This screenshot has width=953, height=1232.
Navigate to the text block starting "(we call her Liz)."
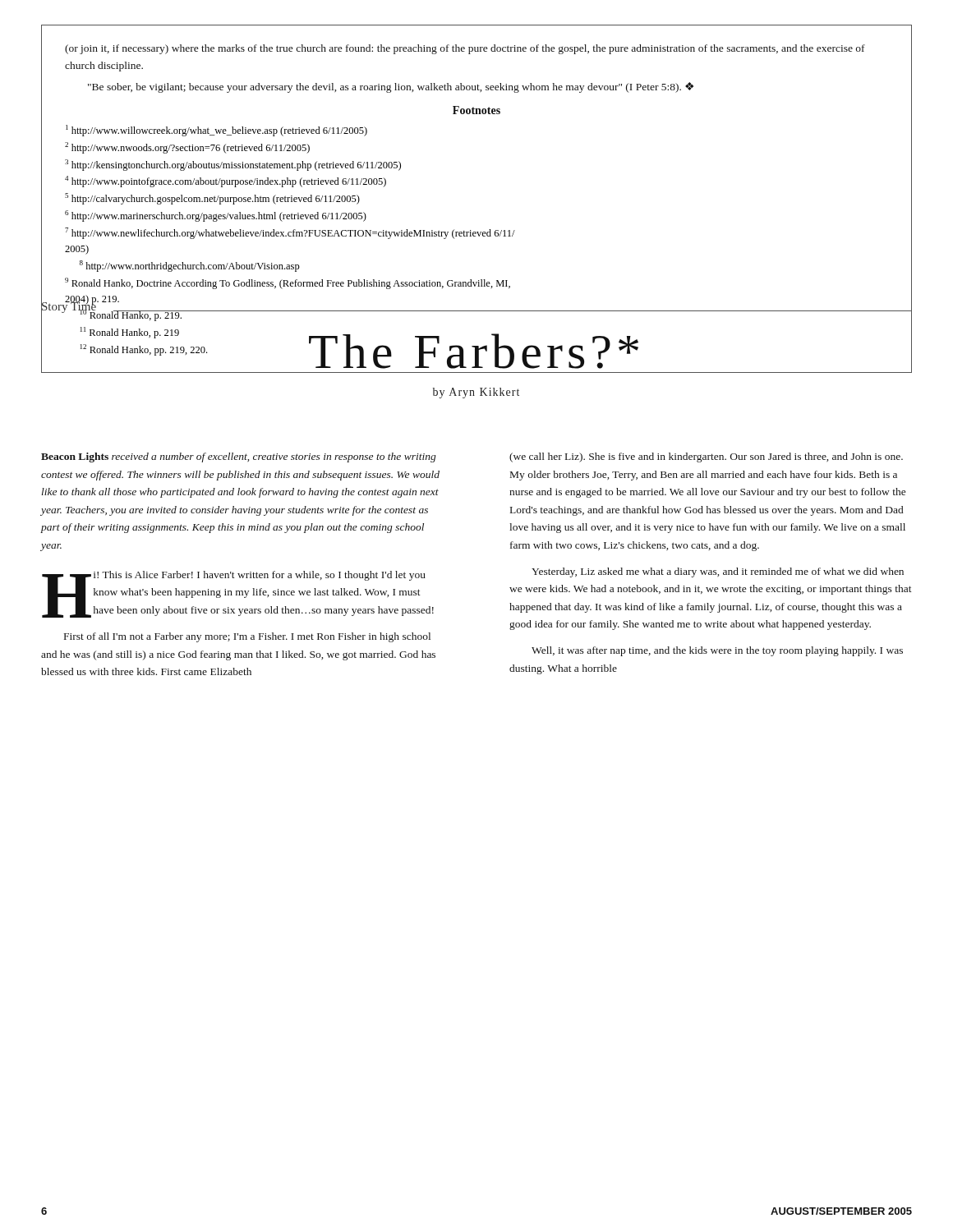[708, 501]
